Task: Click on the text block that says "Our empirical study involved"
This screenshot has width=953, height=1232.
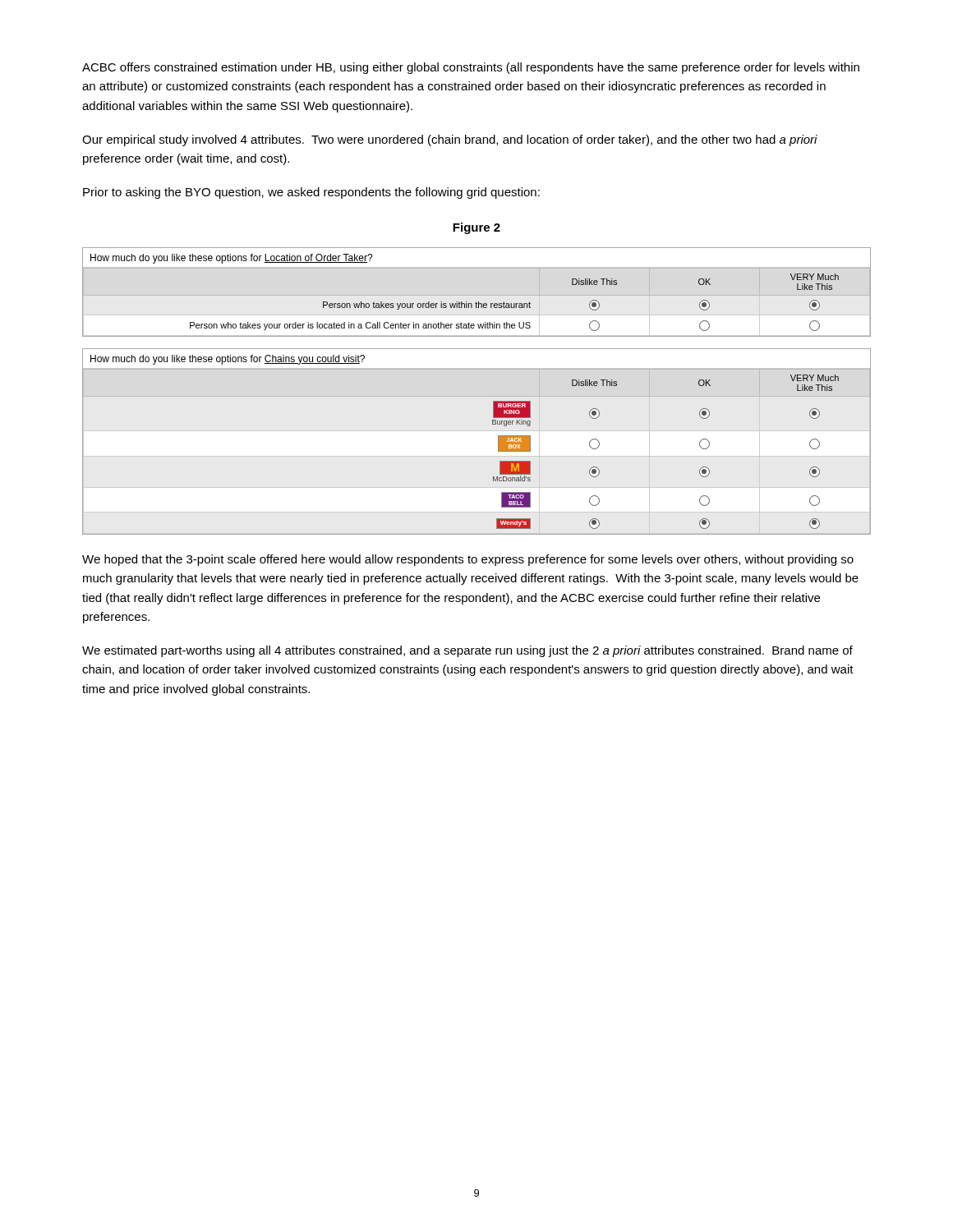Action: 450,149
